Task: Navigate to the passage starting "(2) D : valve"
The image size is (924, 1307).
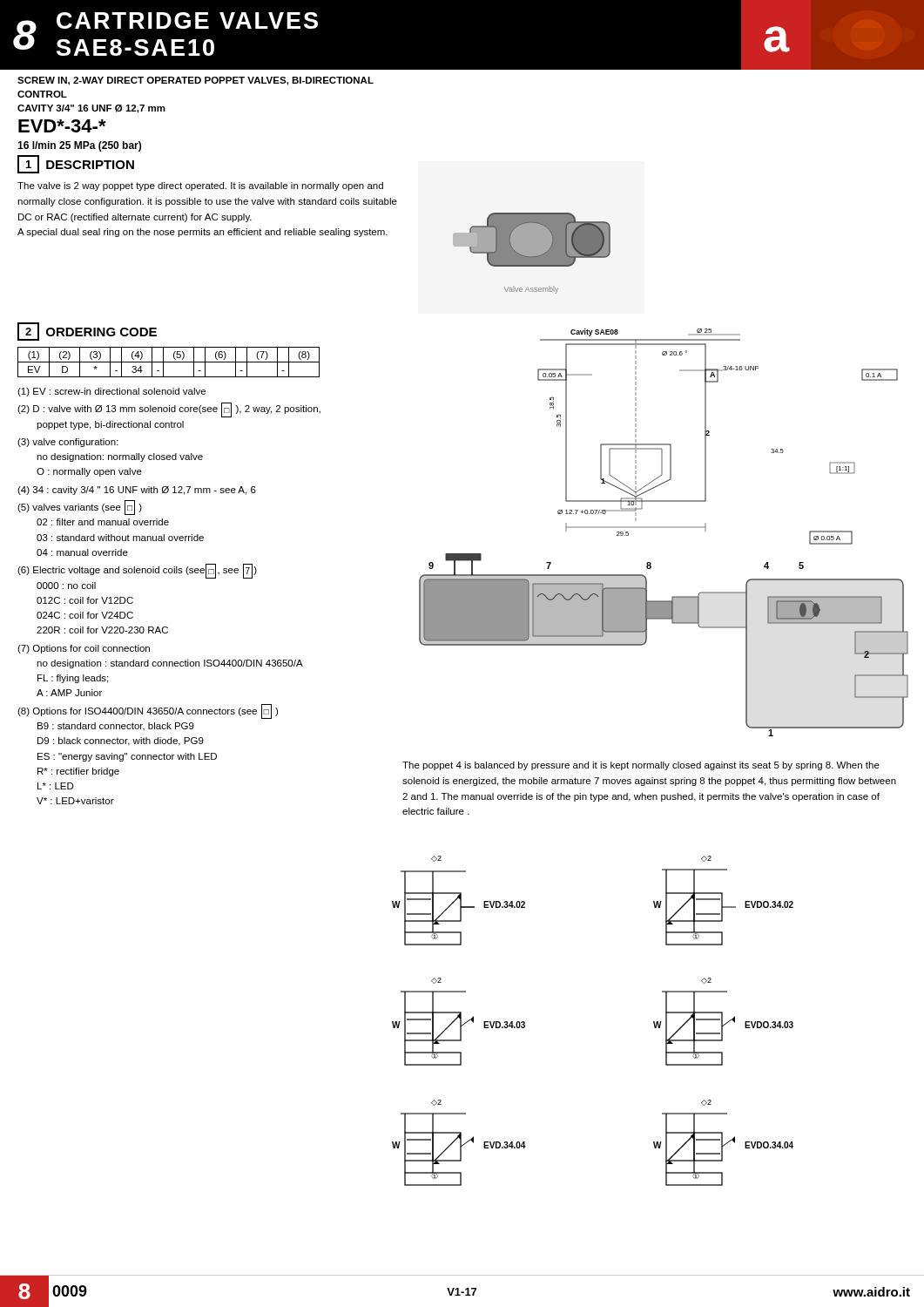Action: click(169, 416)
